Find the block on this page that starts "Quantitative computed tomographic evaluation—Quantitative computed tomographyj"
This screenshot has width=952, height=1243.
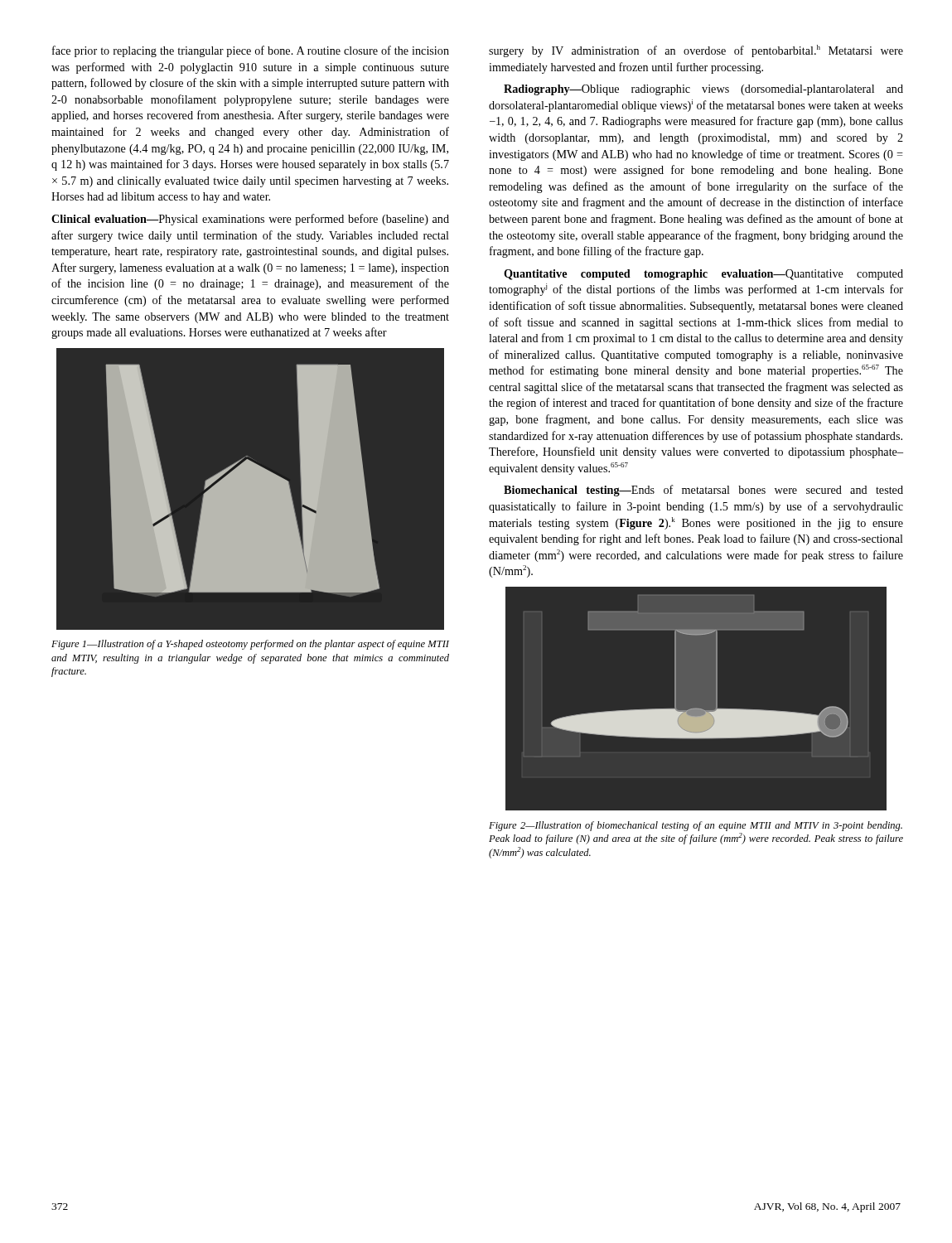tap(696, 371)
